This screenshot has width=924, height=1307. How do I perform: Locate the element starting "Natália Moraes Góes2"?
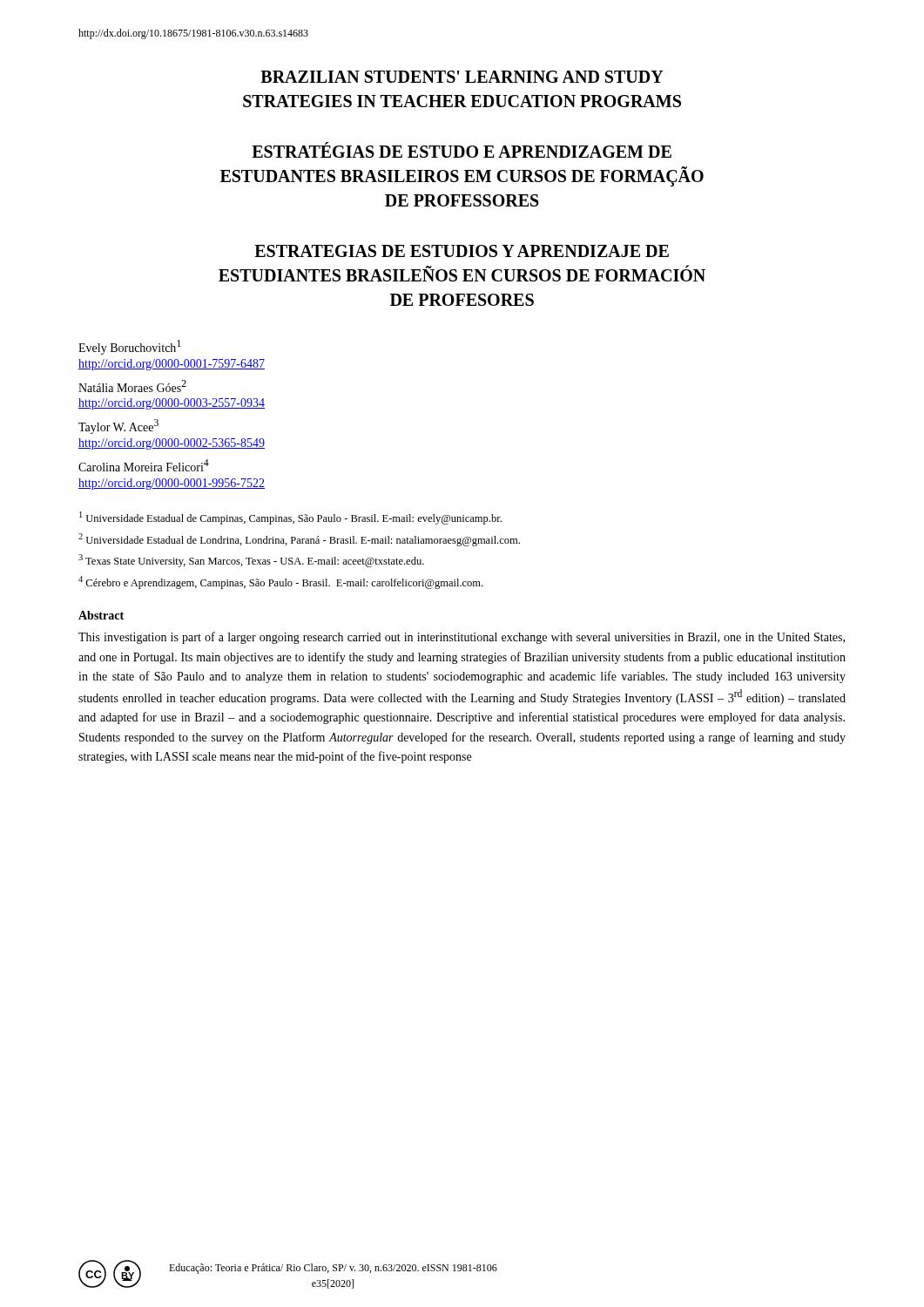point(132,386)
